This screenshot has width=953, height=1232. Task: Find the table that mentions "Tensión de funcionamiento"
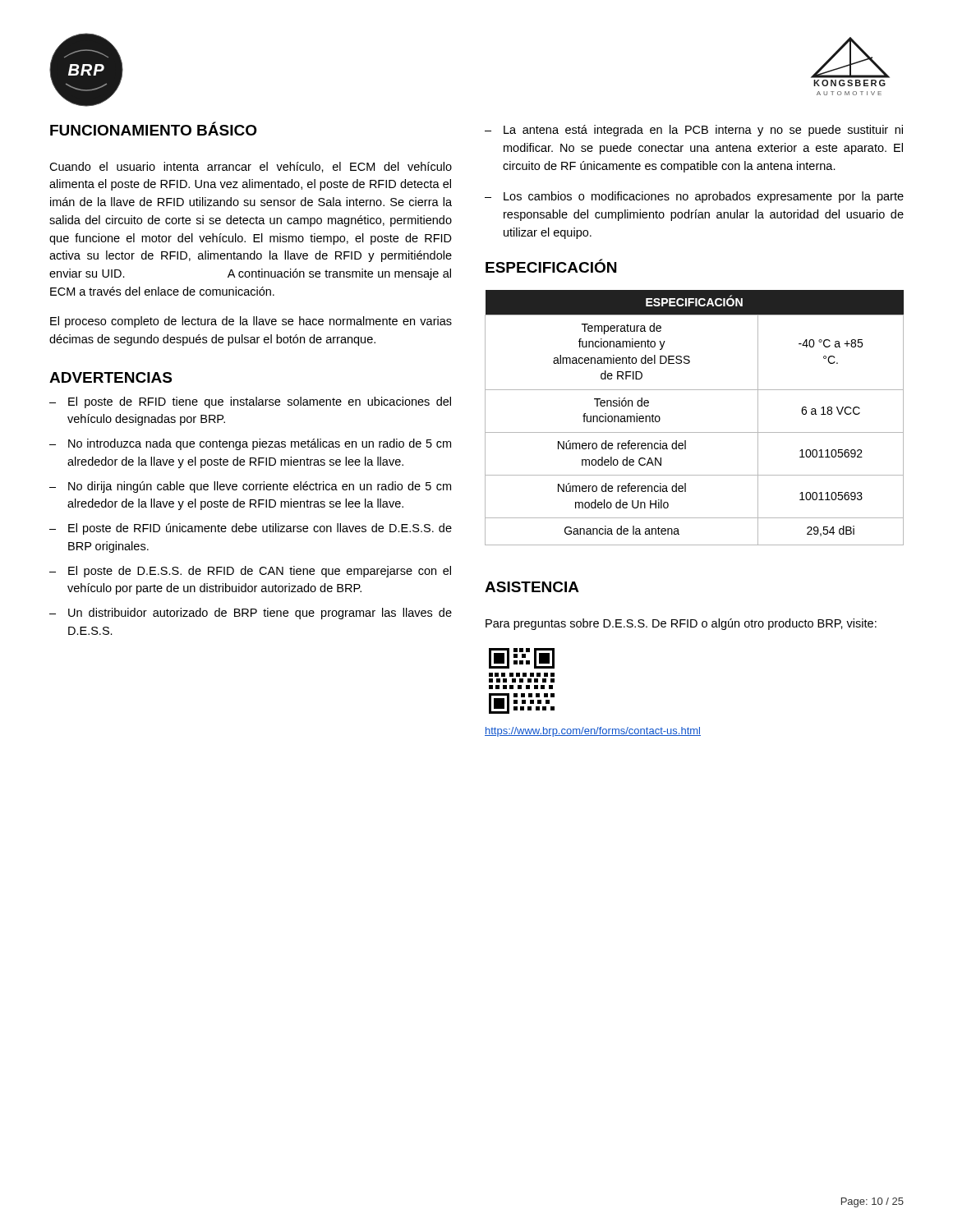[x=694, y=417]
